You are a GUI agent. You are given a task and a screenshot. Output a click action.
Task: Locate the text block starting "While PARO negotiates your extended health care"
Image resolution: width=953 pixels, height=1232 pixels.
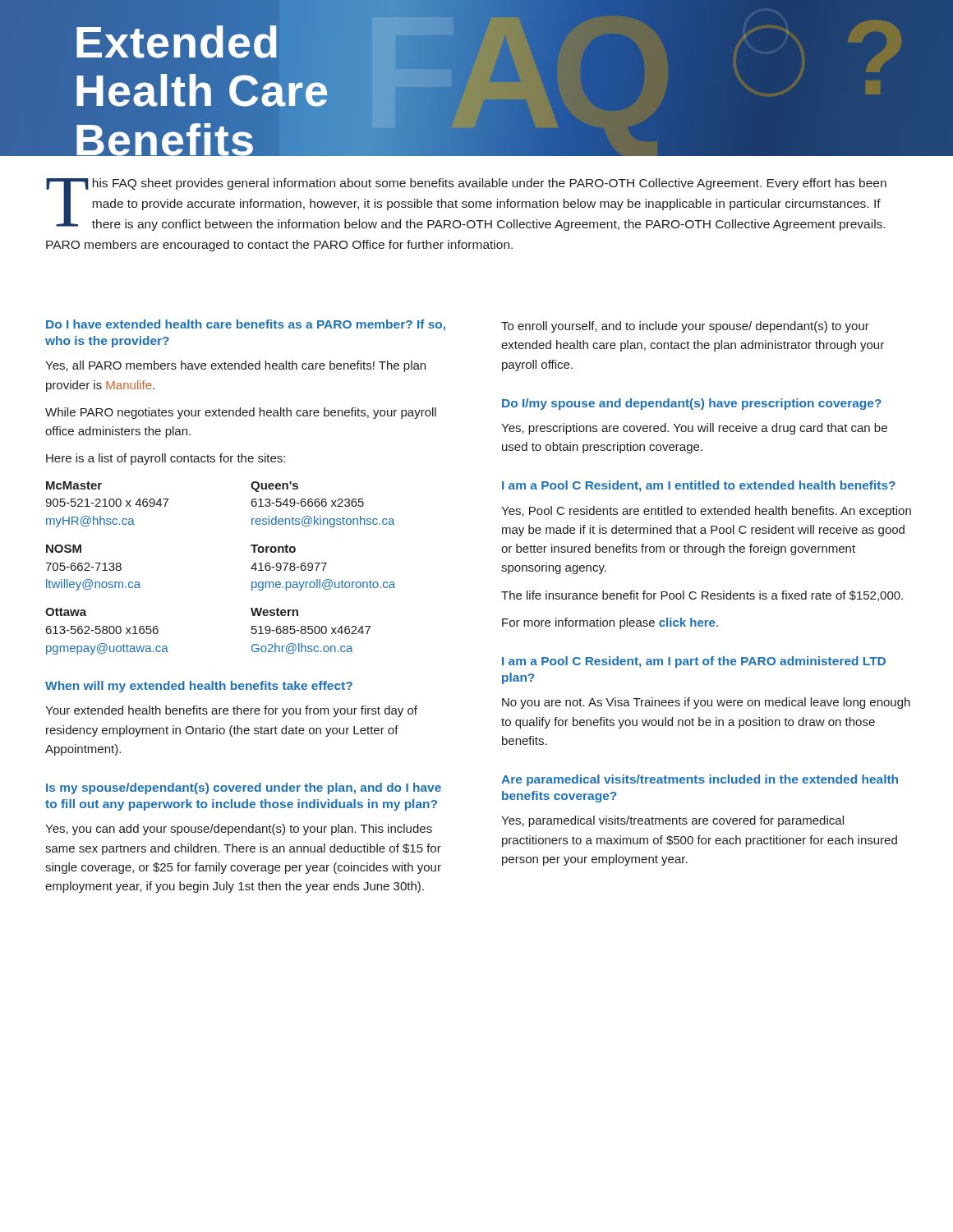pyautogui.click(x=241, y=421)
